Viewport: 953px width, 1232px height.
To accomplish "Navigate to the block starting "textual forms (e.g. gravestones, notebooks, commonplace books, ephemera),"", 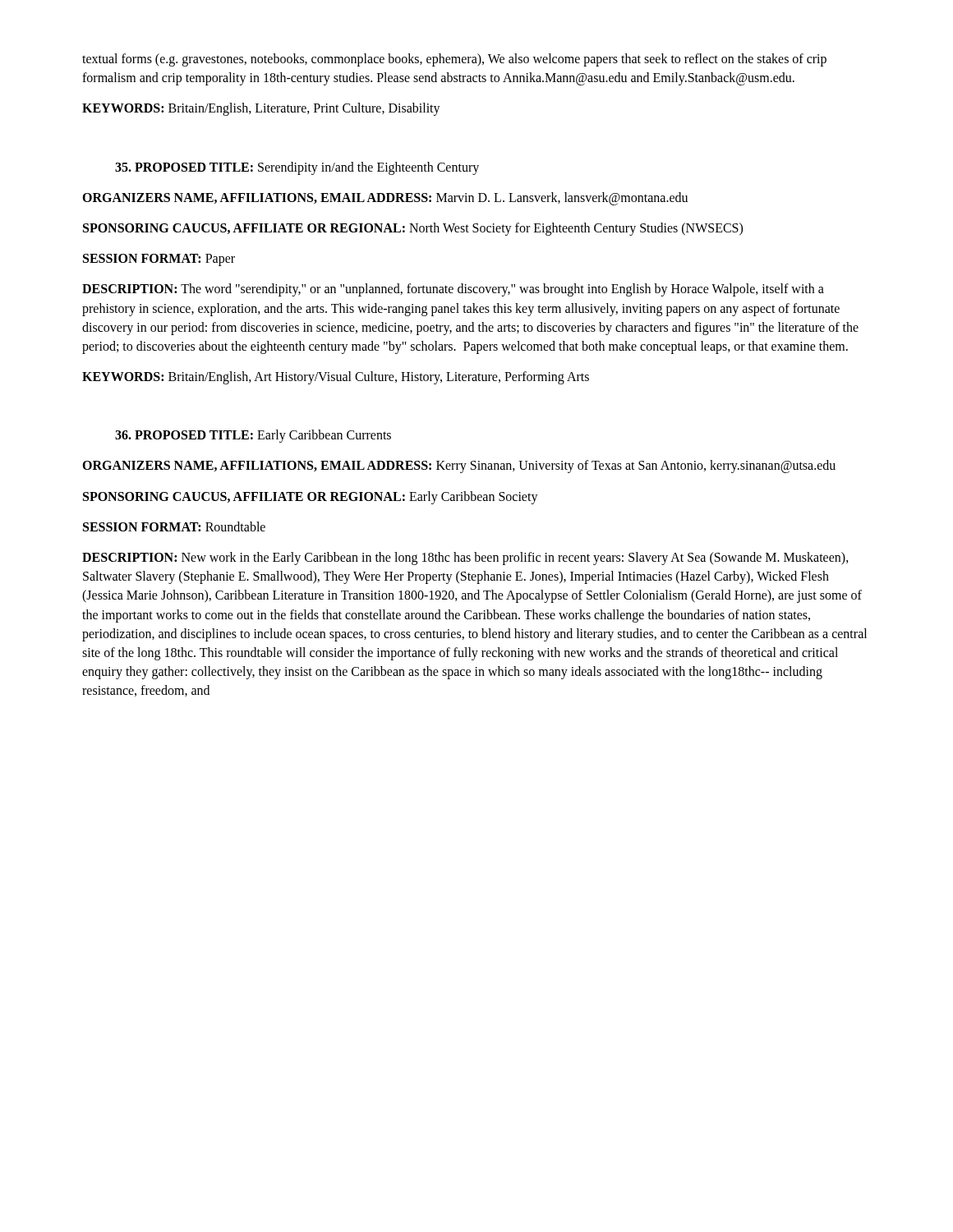I will [x=476, y=68].
